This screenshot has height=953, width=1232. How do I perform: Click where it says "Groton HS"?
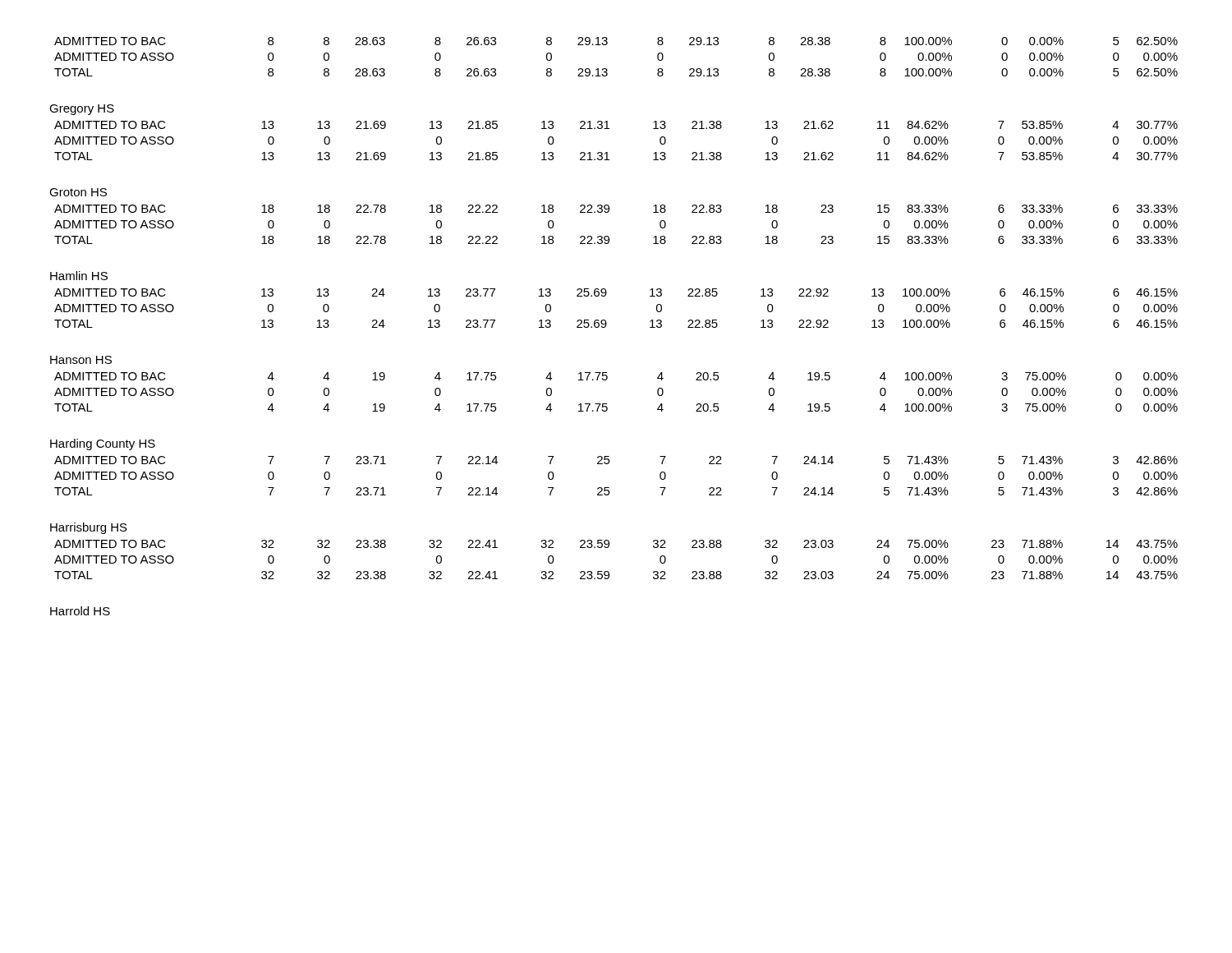(x=78, y=192)
